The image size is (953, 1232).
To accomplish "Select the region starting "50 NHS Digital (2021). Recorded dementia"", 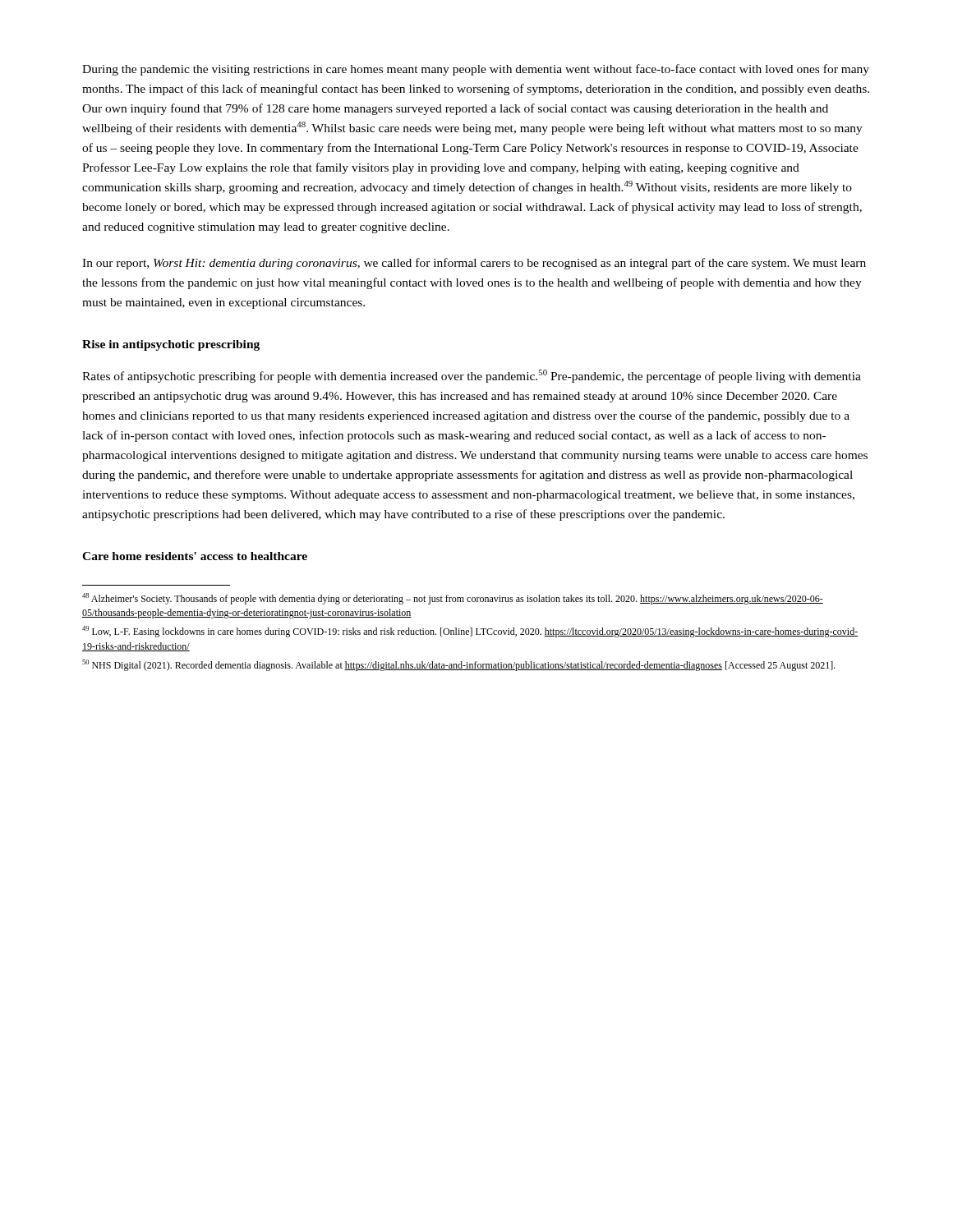I will (459, 665).
